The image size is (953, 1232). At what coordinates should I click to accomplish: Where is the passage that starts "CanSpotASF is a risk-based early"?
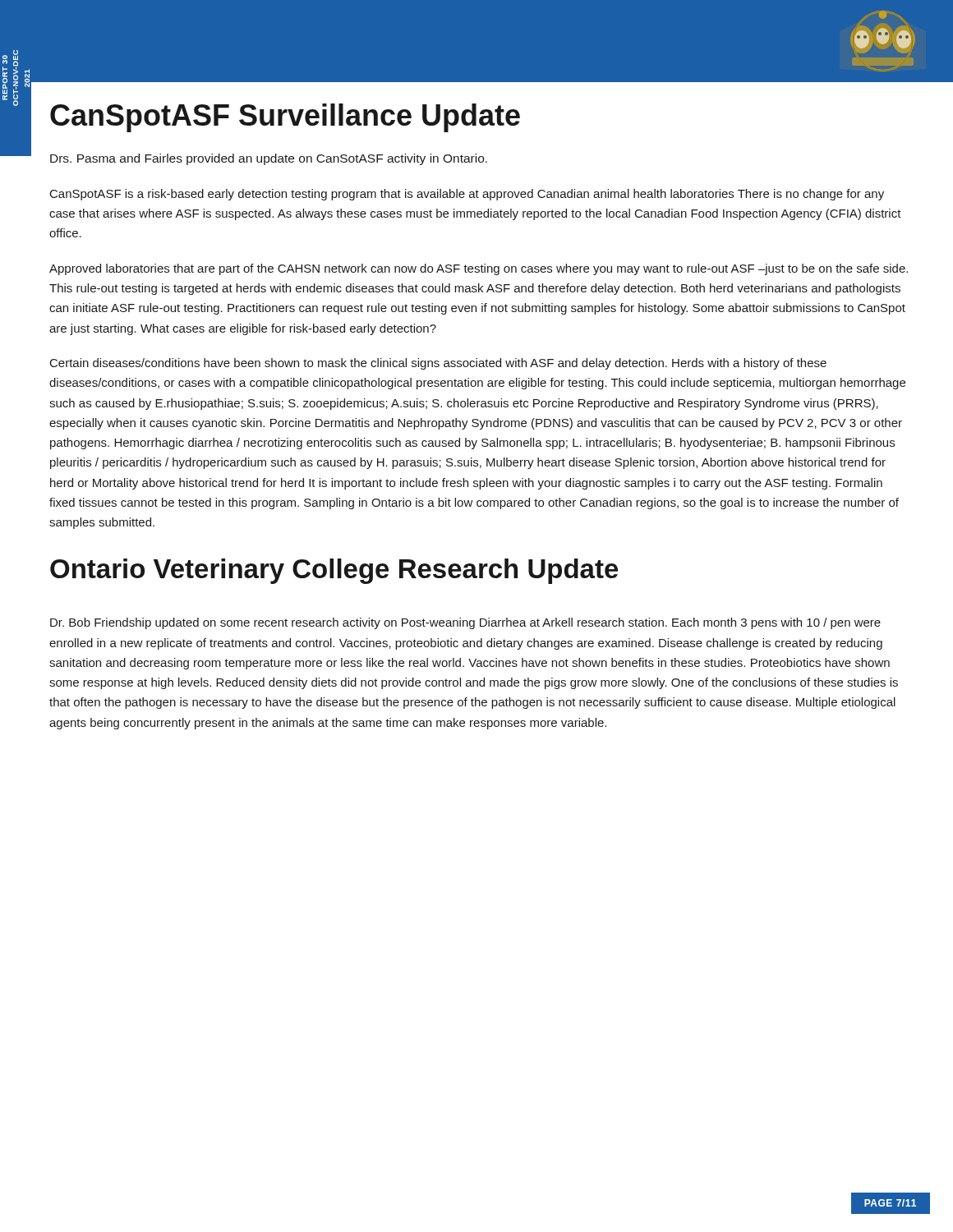pos(475,213)
